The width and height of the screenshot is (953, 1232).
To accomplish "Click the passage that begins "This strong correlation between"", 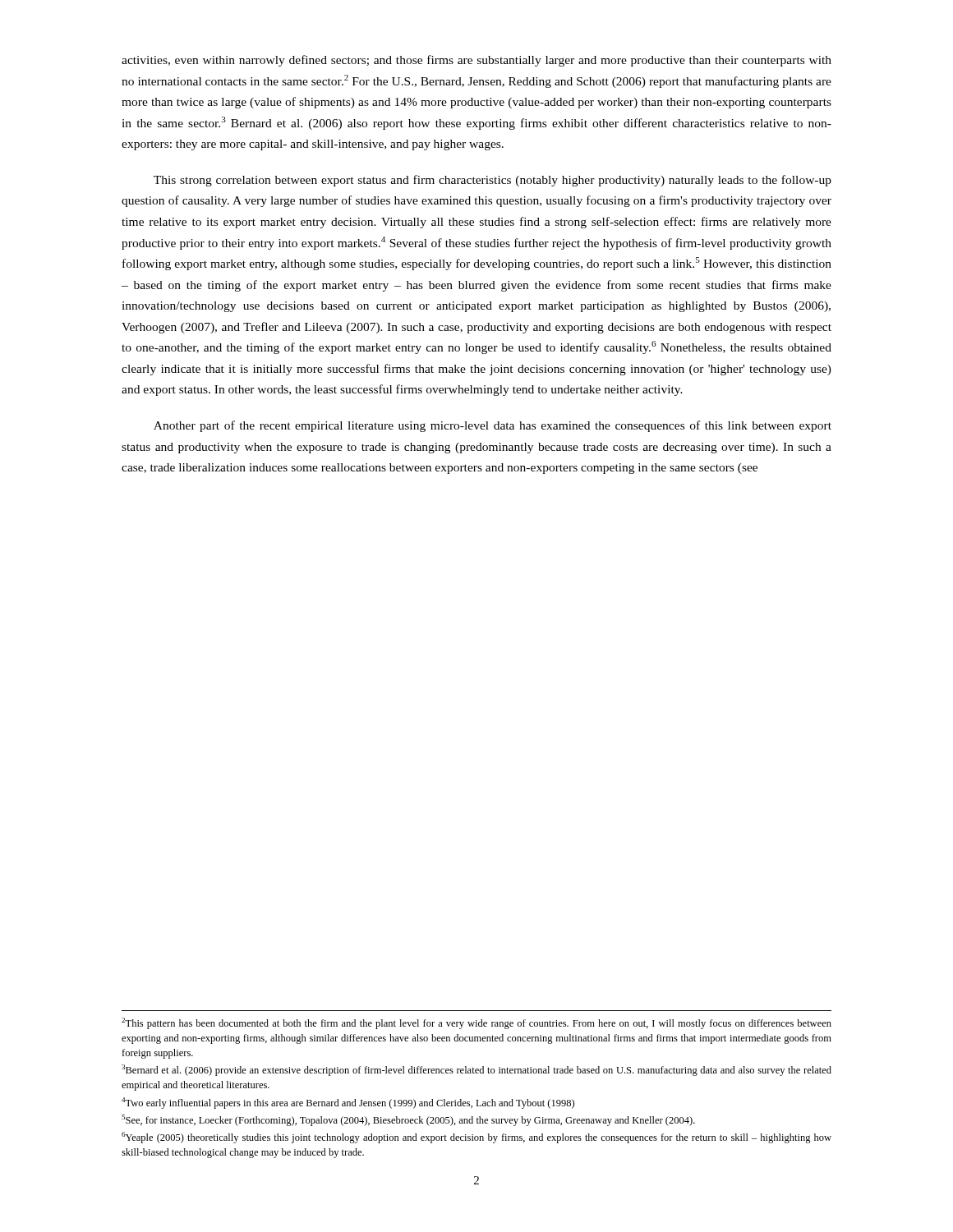I will tap(476, 285).
